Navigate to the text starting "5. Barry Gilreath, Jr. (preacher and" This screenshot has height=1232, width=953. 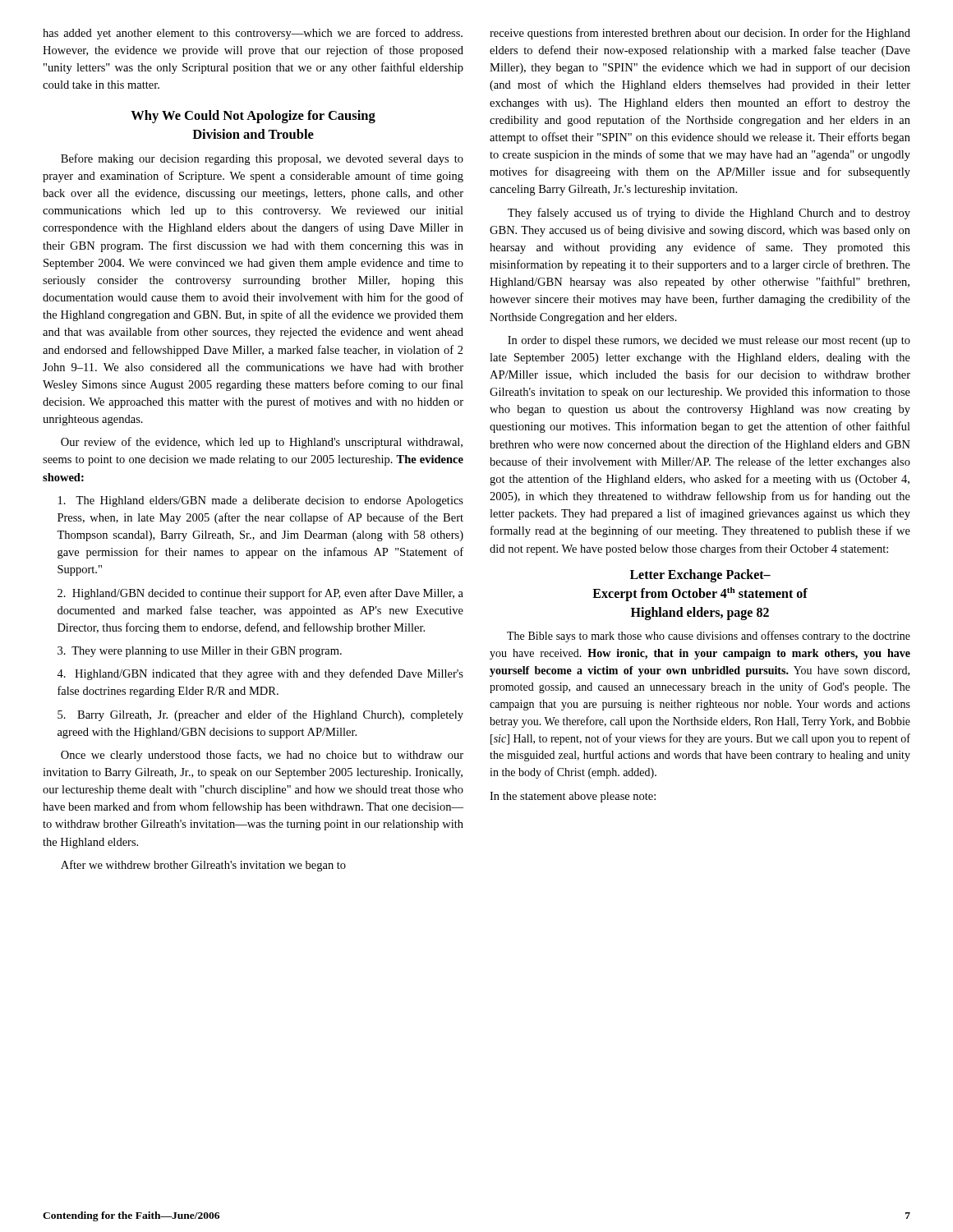click(x=253, y=723)
